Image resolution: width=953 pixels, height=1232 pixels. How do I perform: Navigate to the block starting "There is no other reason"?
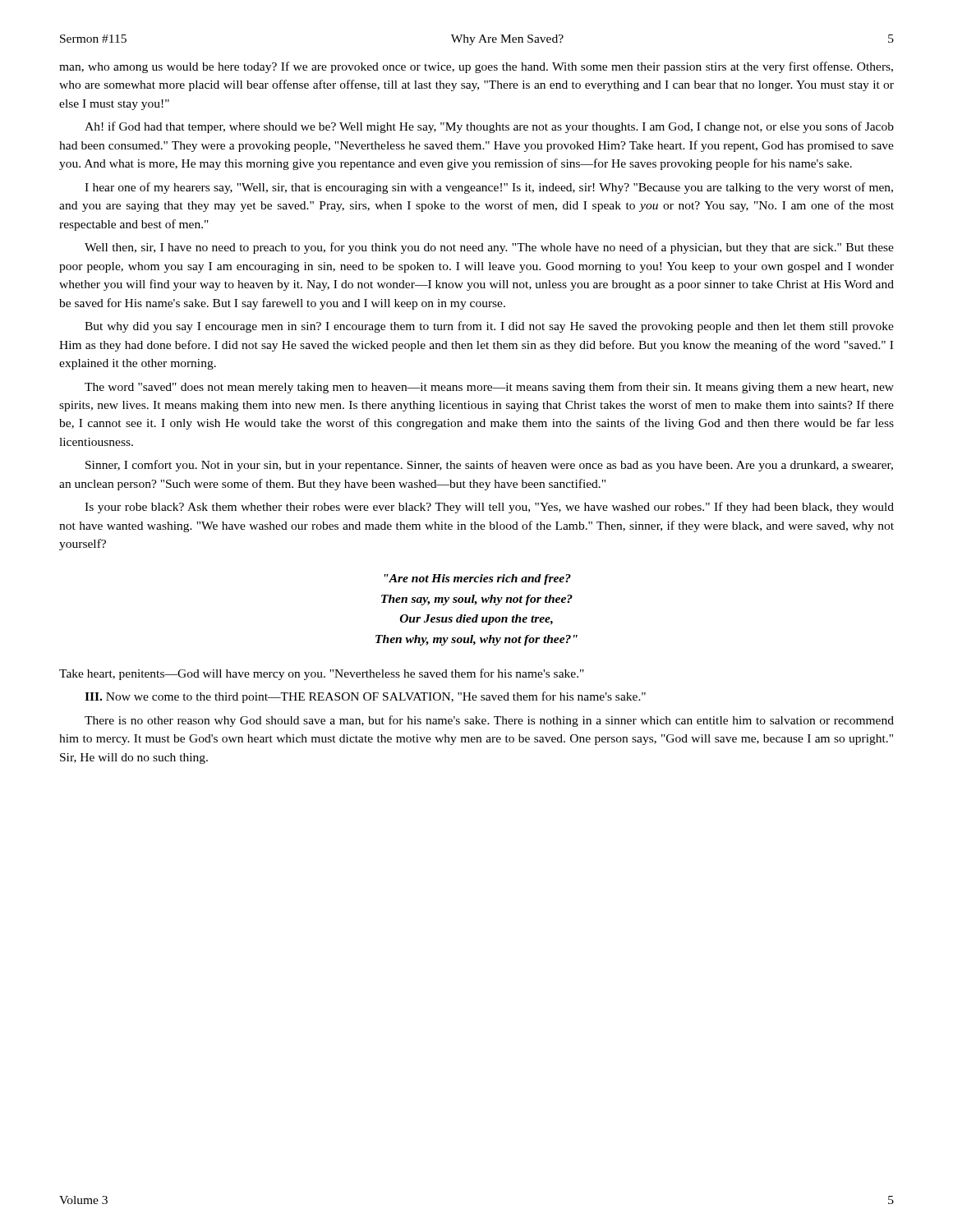point(476,739)
